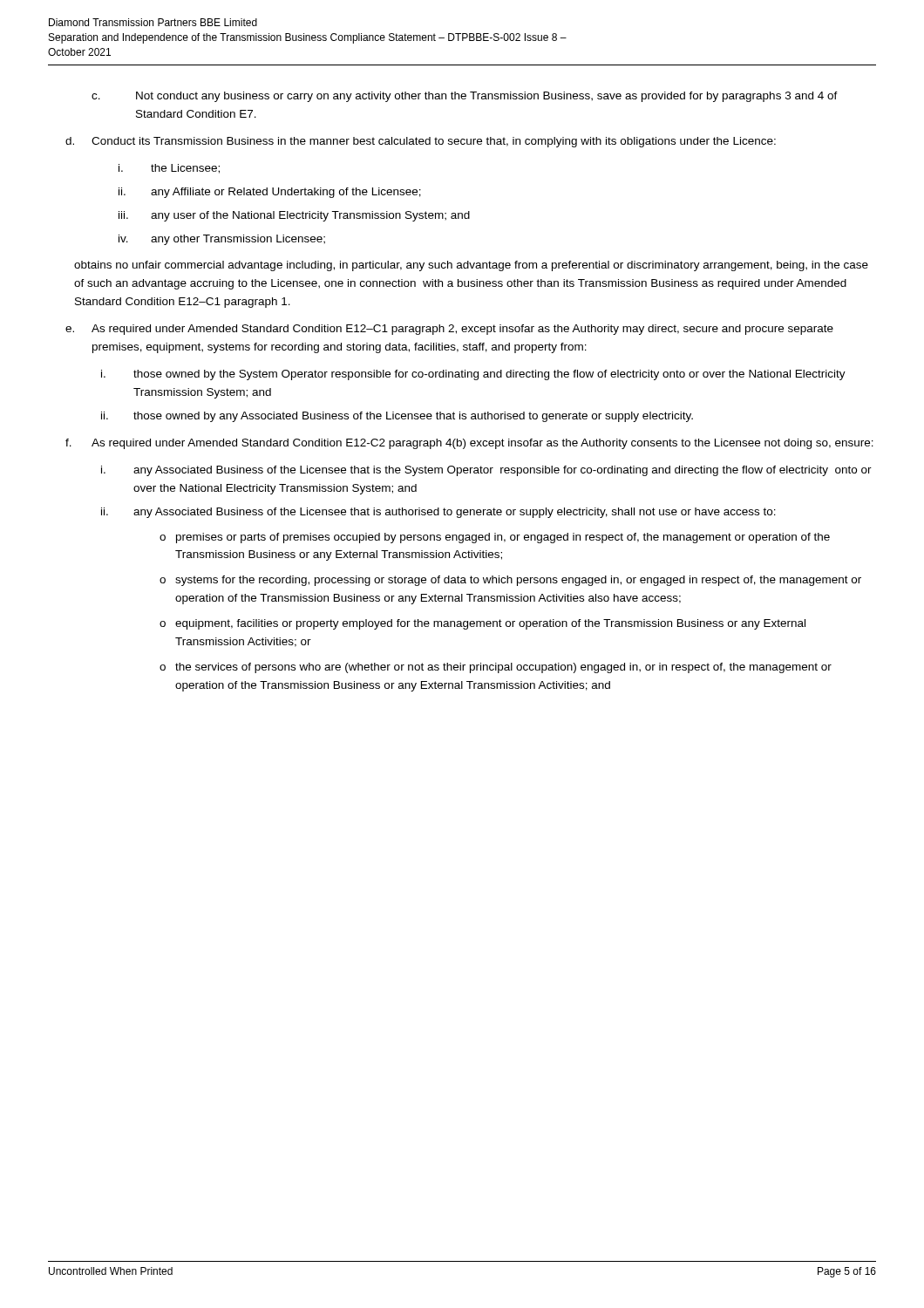
Task: Find the text starting "ii. those owned by"
Action: click(488, 416)
